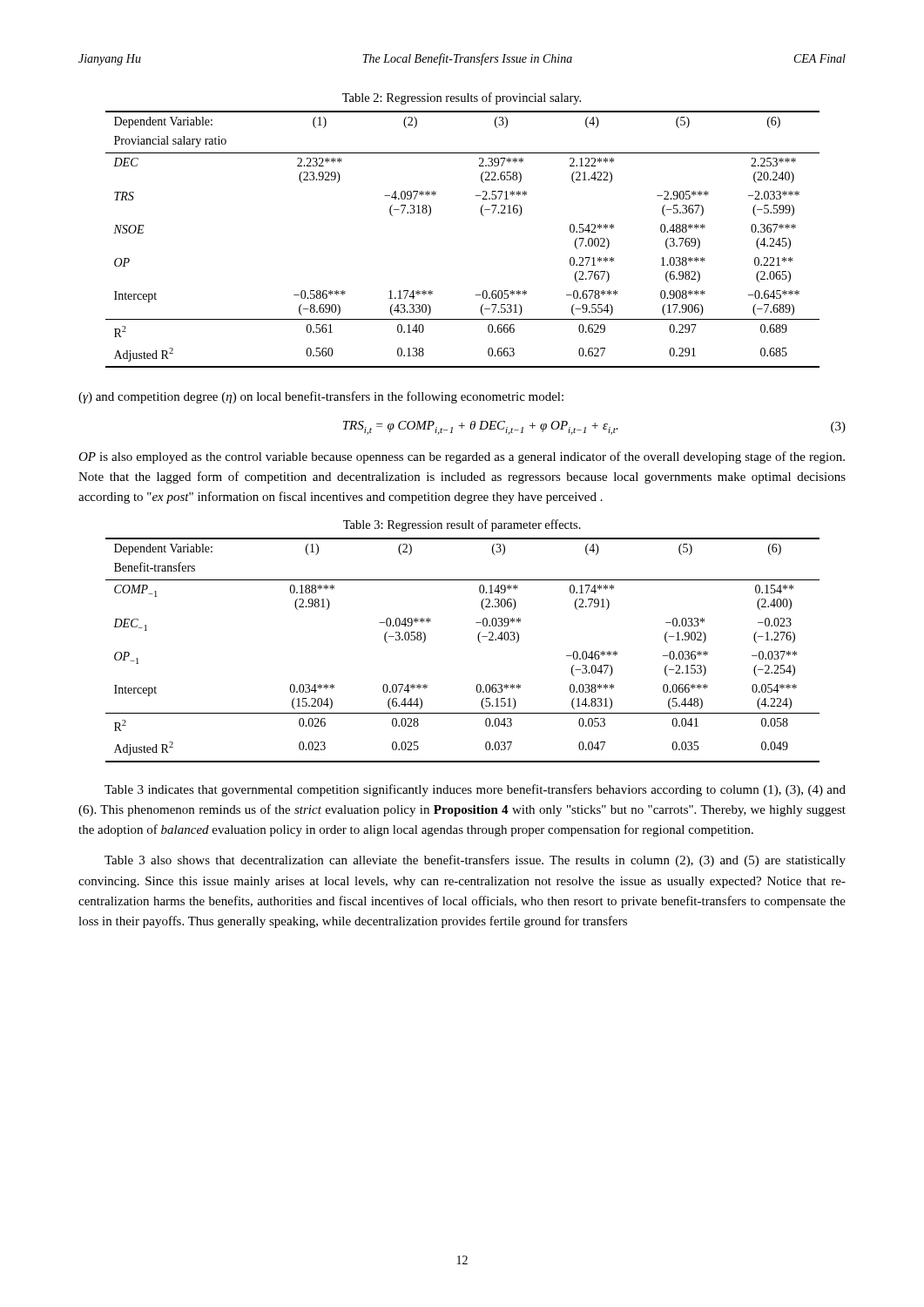The image size is (924, 1307).
Task: Navigate to the block starting "Table 3 indicates"
Action: 462,809
